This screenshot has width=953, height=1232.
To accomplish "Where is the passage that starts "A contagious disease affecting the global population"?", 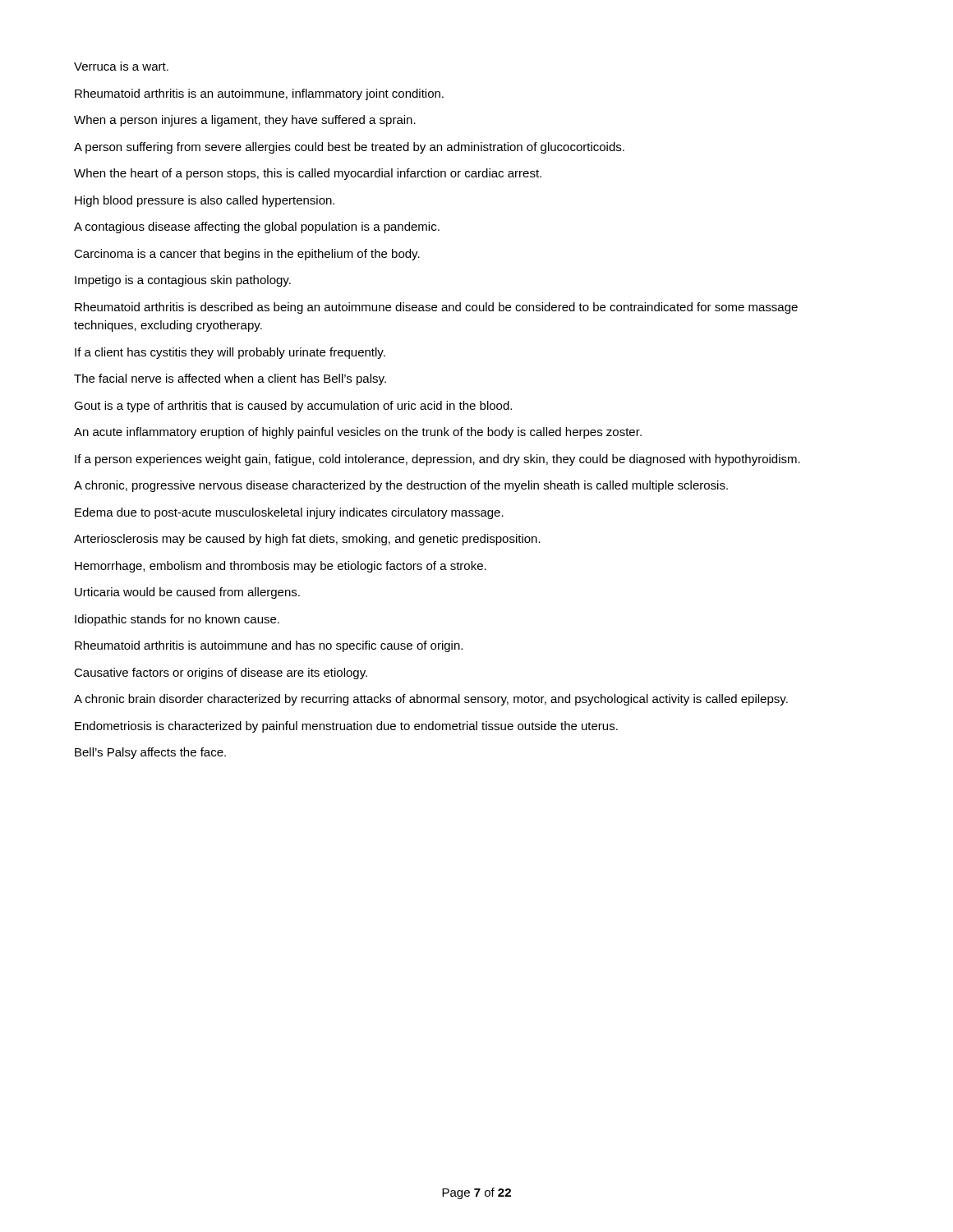I will click(x=257, y=226).
